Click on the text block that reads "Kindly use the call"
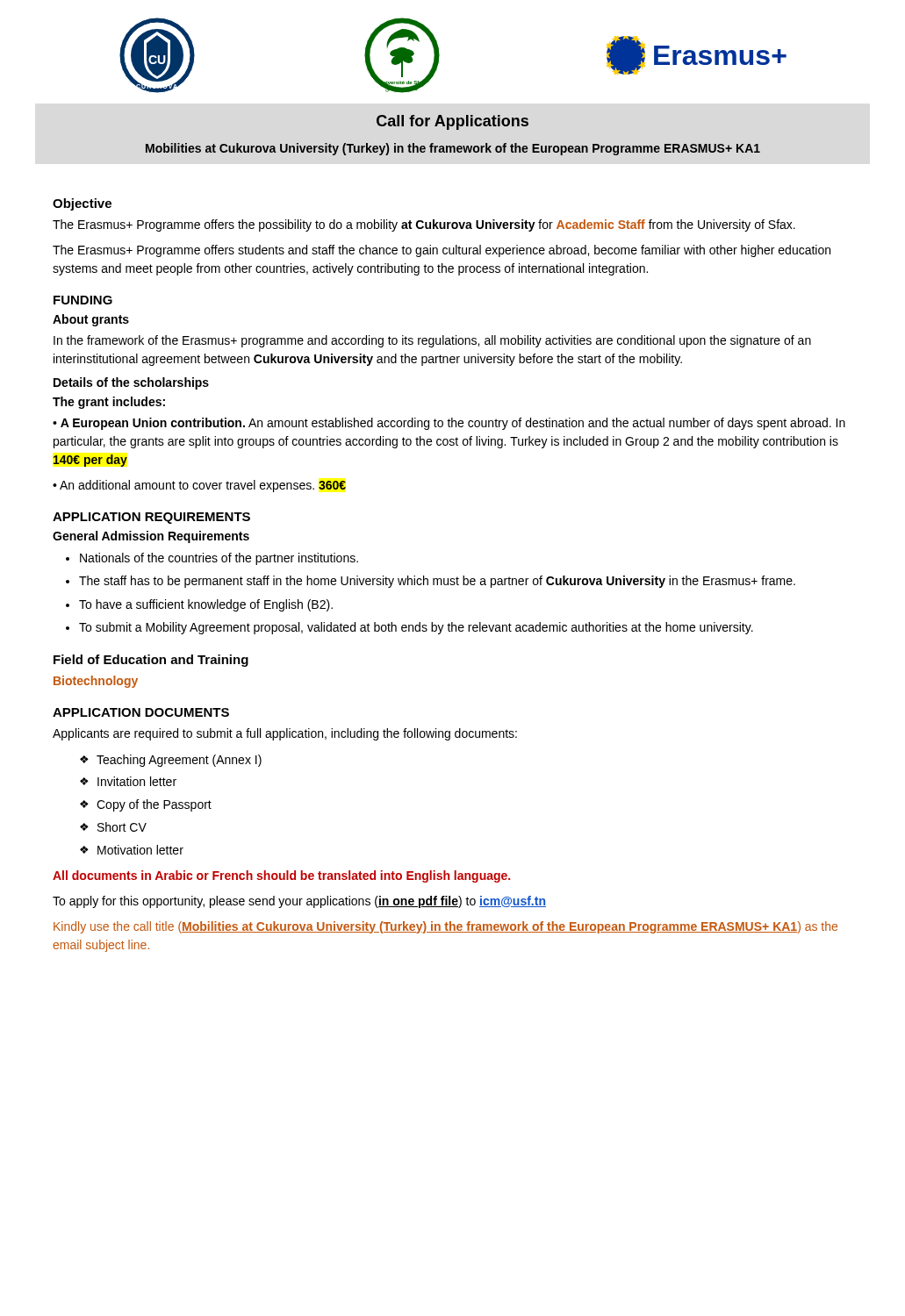Image resolution: width=905 pixels, height=1316 pixels. tap(452, 936)
